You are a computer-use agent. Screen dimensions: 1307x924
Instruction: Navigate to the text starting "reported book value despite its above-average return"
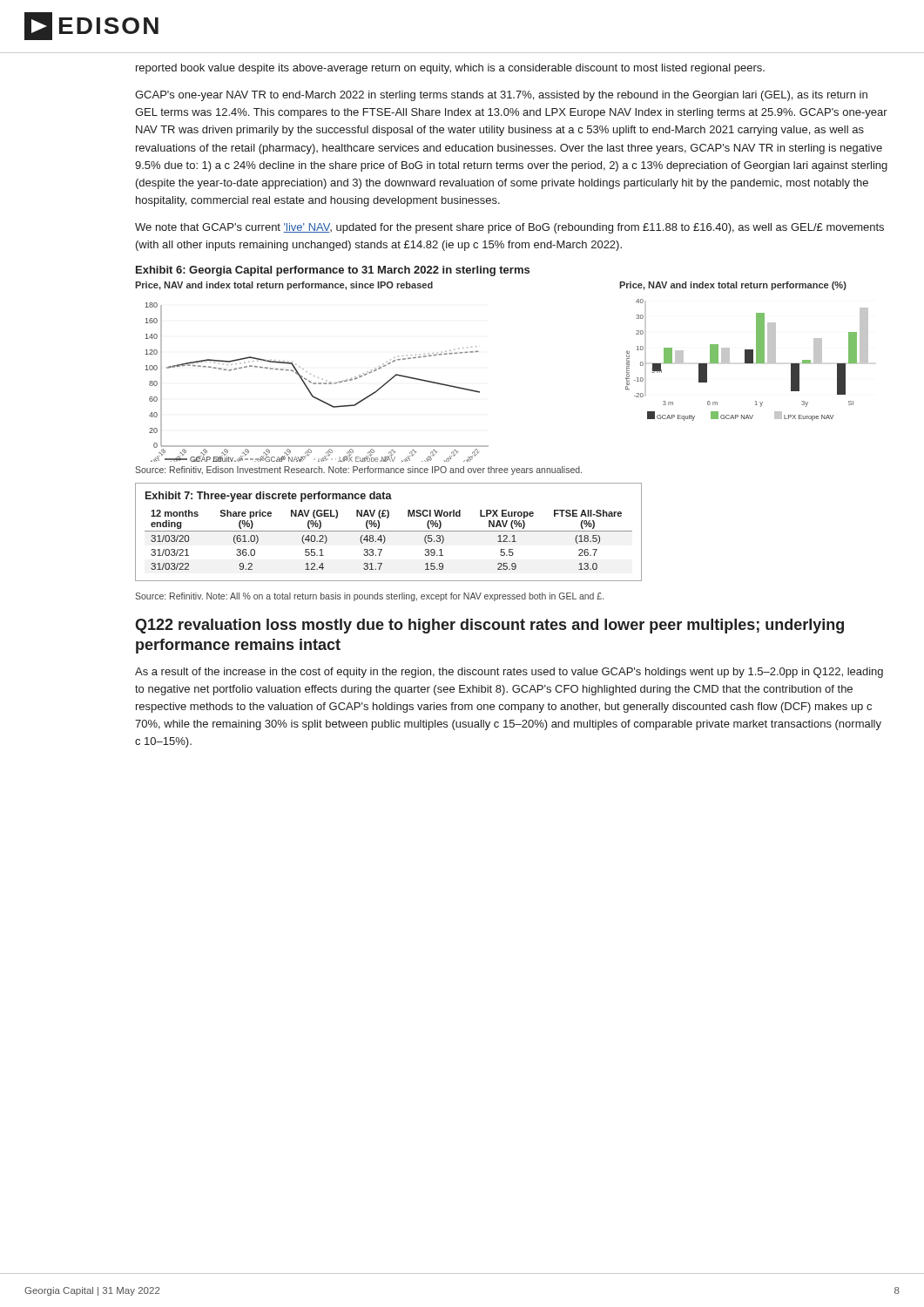point(450,68)
